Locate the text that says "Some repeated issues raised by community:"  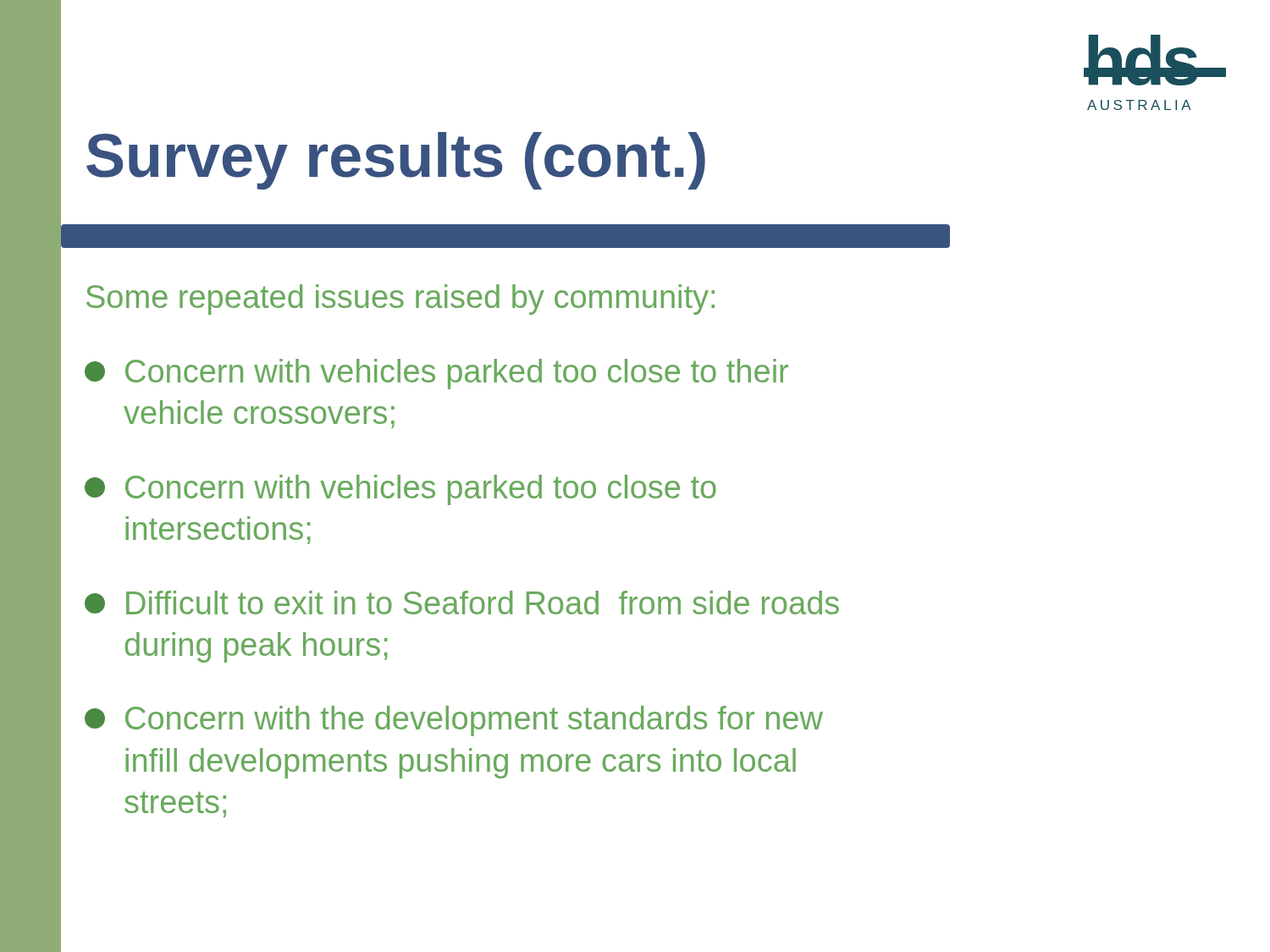pos(401,297)
